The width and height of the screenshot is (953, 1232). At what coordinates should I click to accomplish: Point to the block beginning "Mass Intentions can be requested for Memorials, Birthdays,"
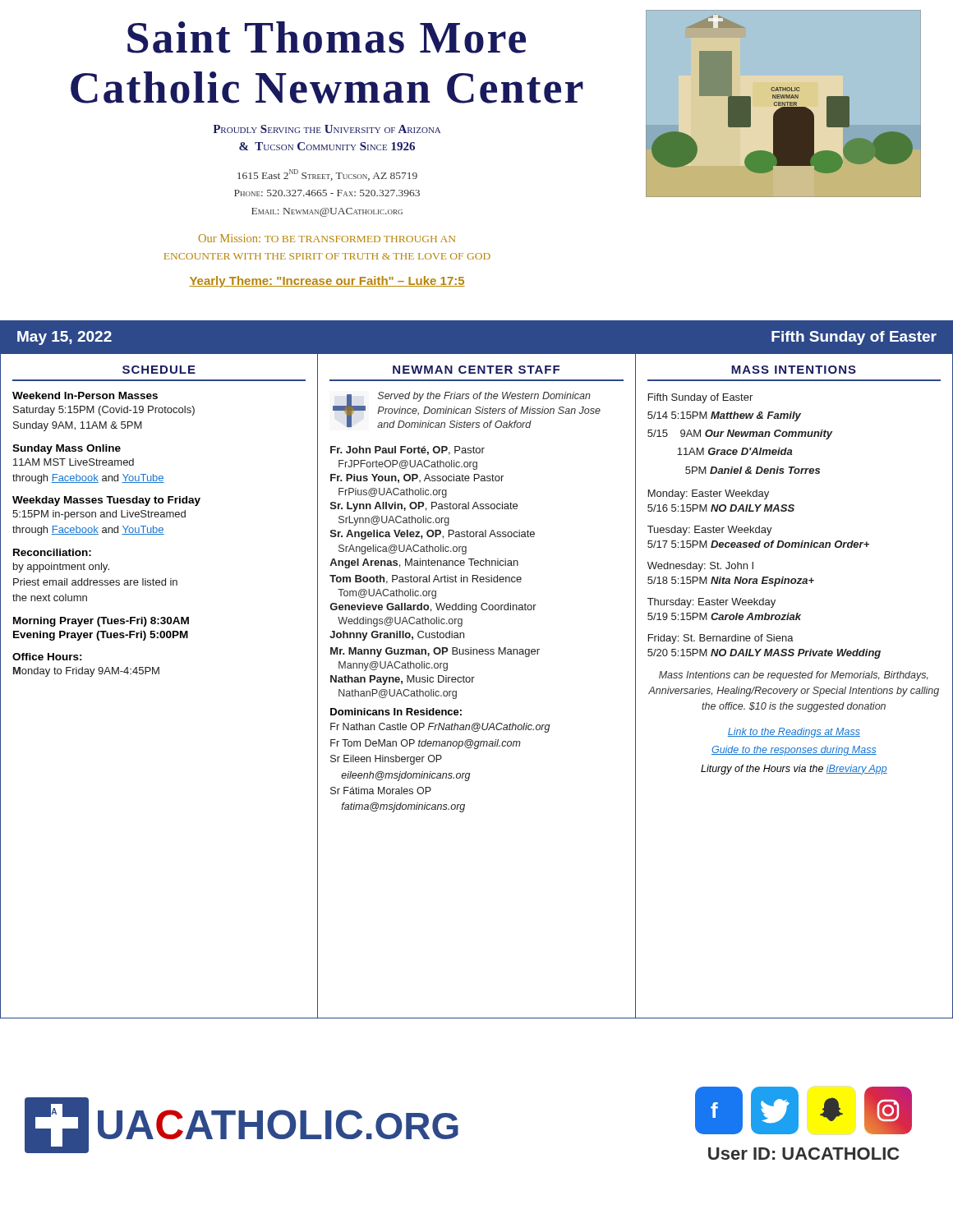[794, 691]
